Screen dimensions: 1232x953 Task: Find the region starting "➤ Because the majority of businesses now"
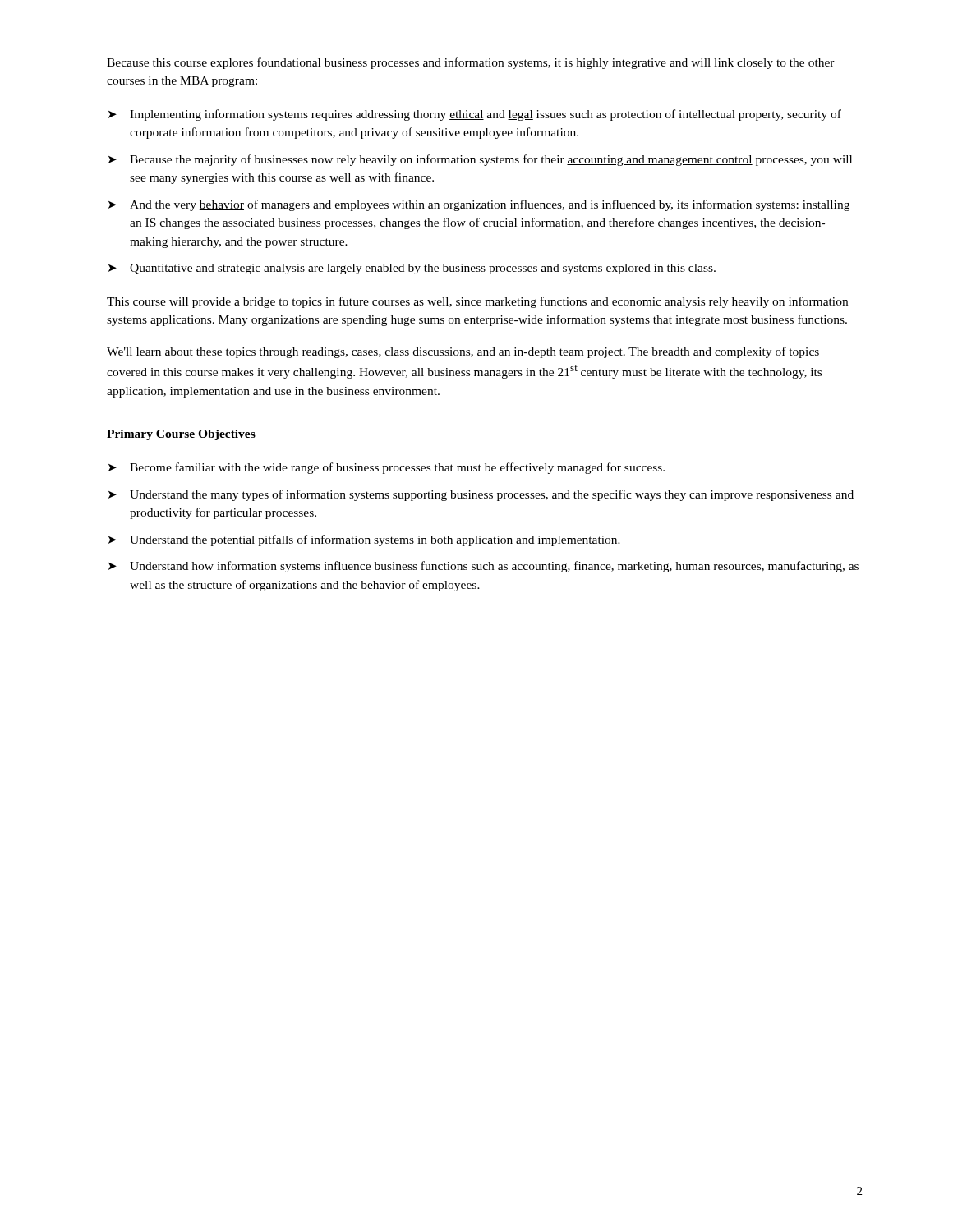[485, 169]
